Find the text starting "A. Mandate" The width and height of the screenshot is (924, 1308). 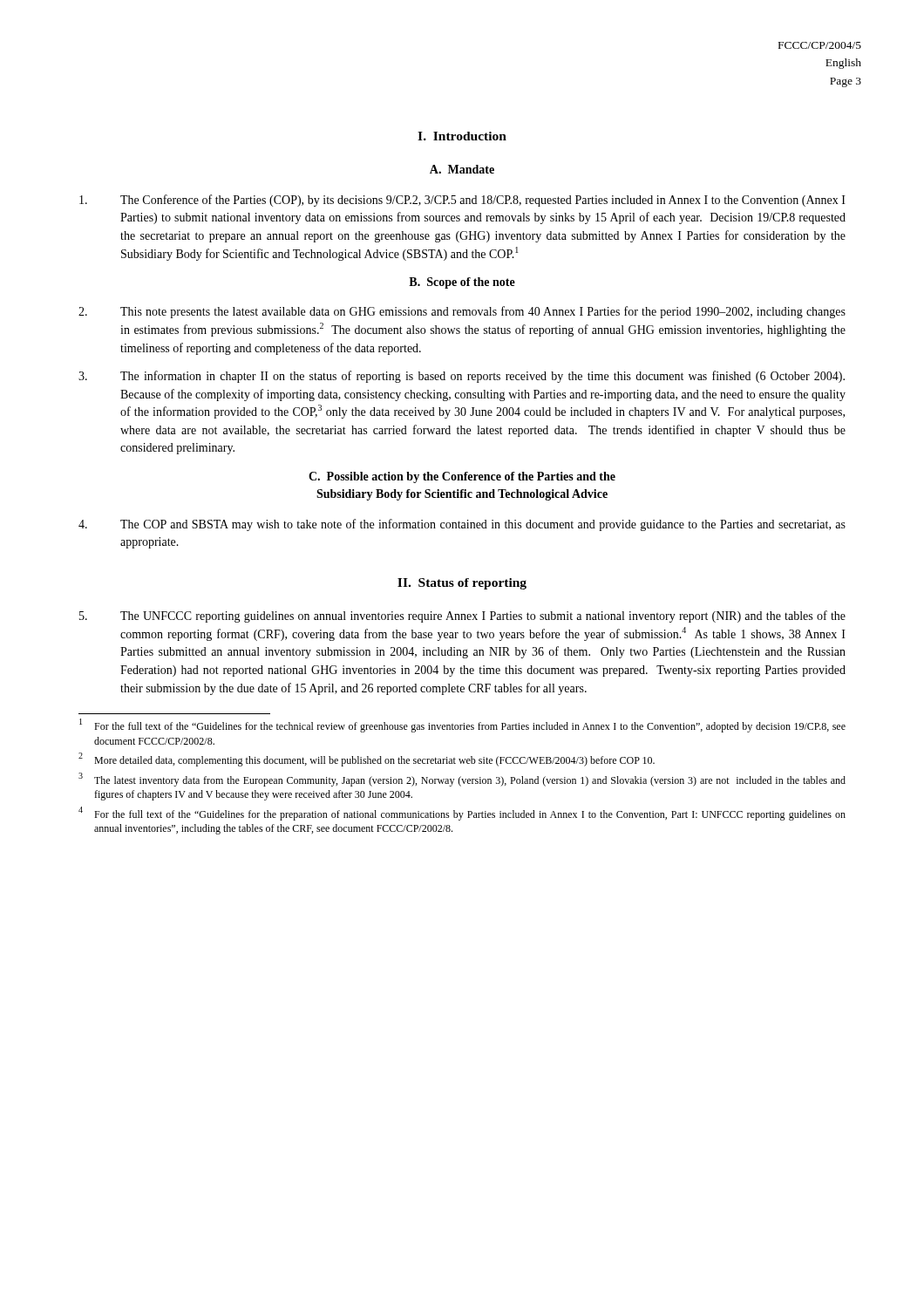point(462,171)
